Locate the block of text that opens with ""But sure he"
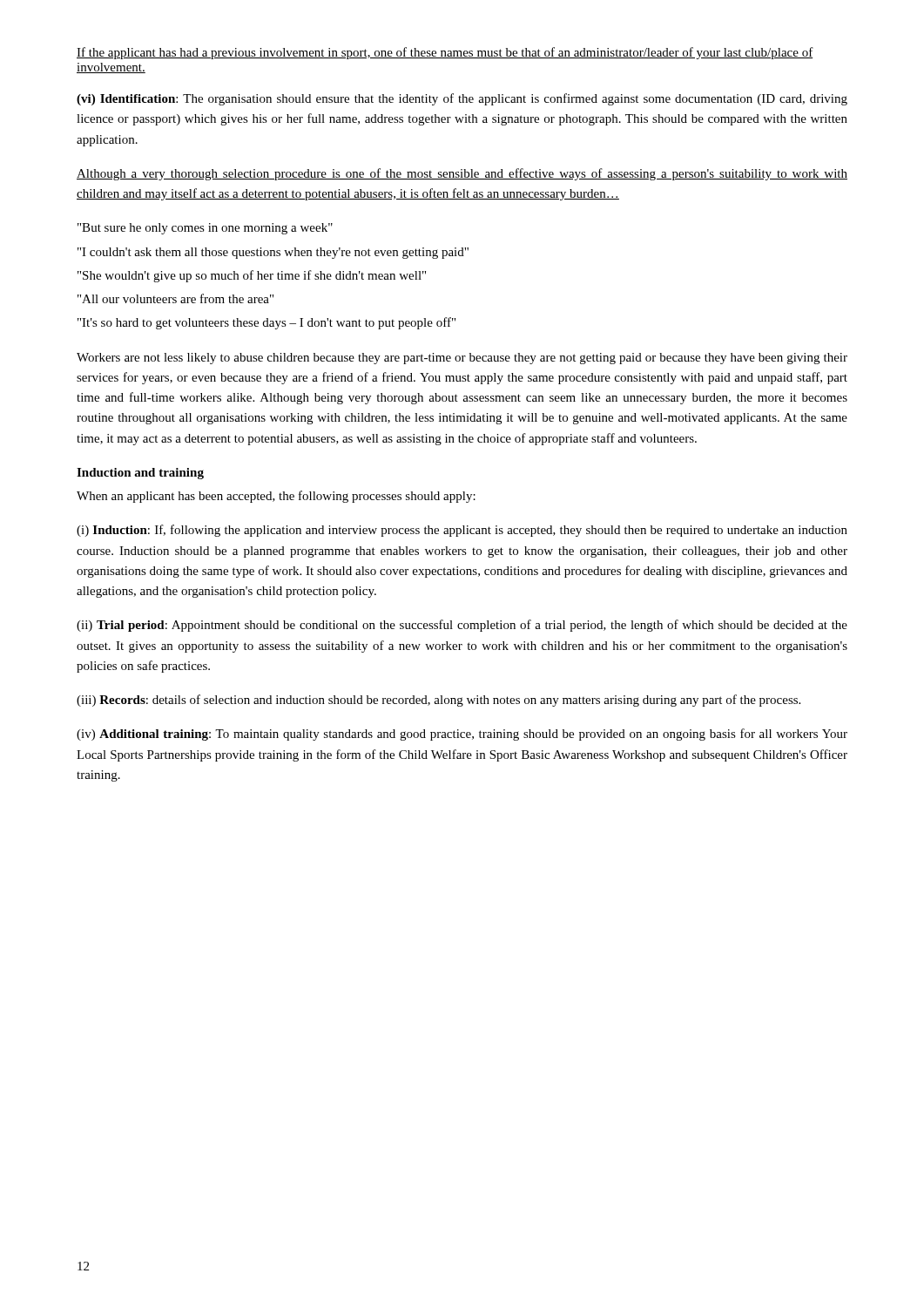Screen dimensions: 1307x924 pos(205,228)
